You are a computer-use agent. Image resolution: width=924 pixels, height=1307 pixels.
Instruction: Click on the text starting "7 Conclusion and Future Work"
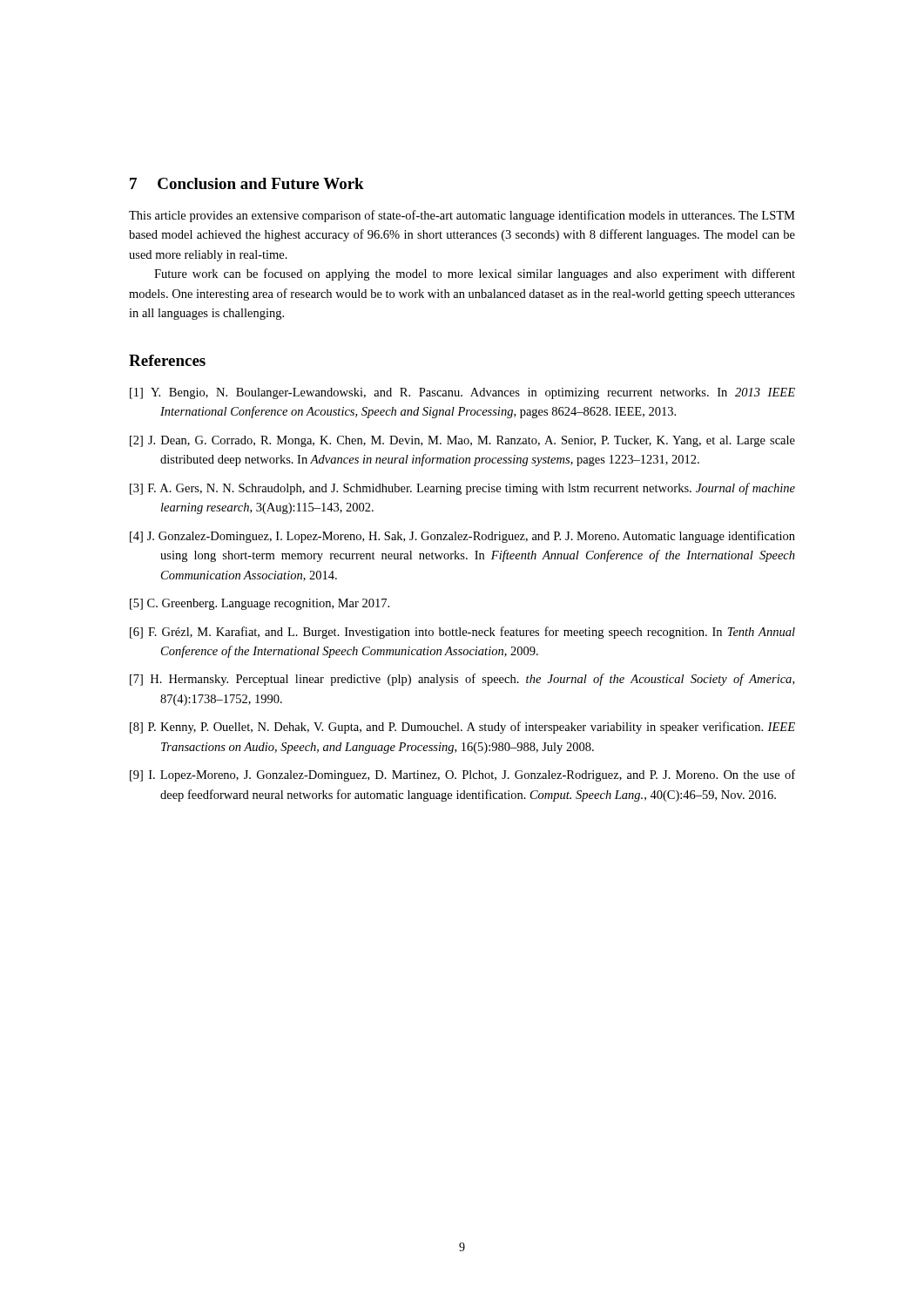(x=246, y=183)
